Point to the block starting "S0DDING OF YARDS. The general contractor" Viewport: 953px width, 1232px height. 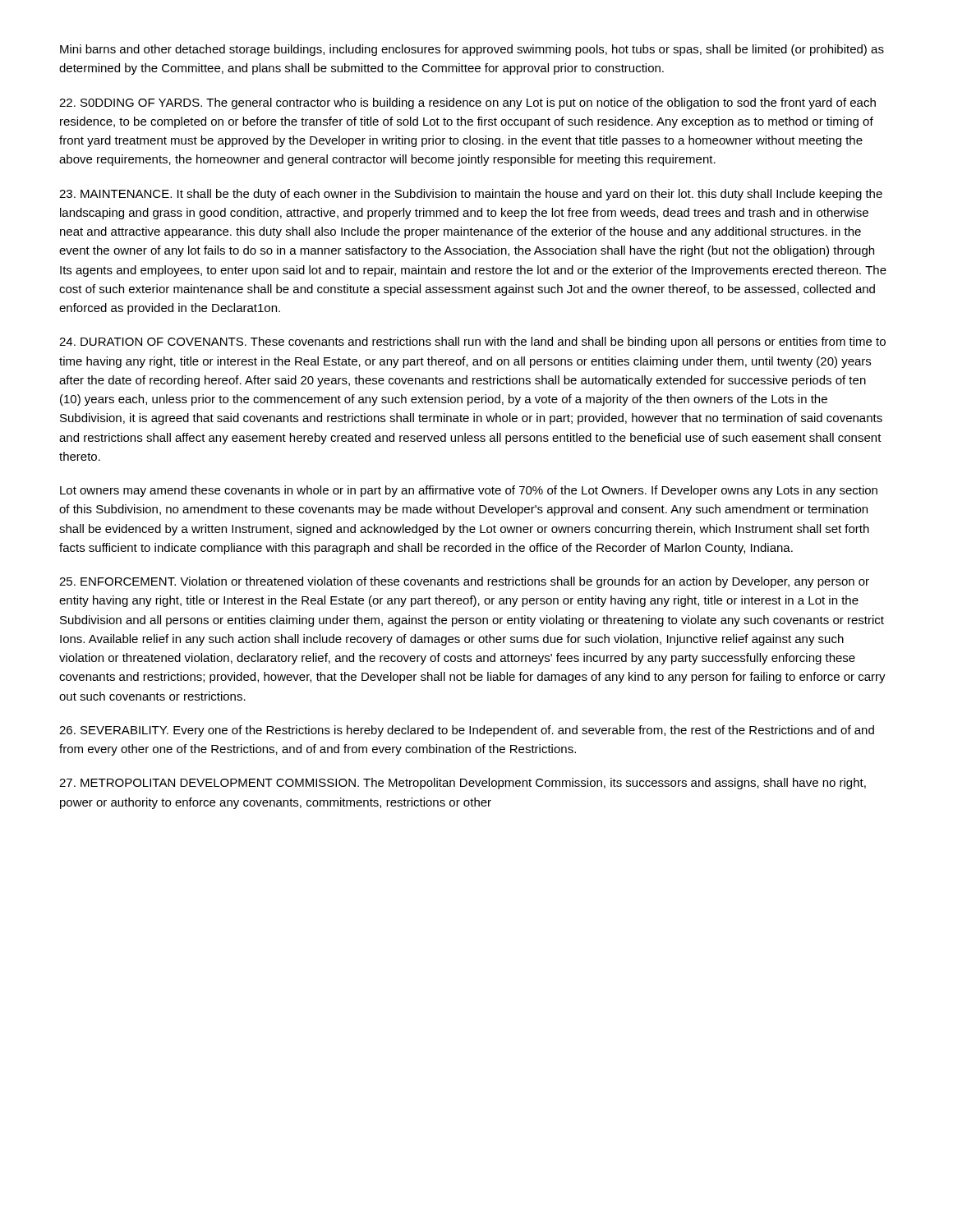(468, 130)
